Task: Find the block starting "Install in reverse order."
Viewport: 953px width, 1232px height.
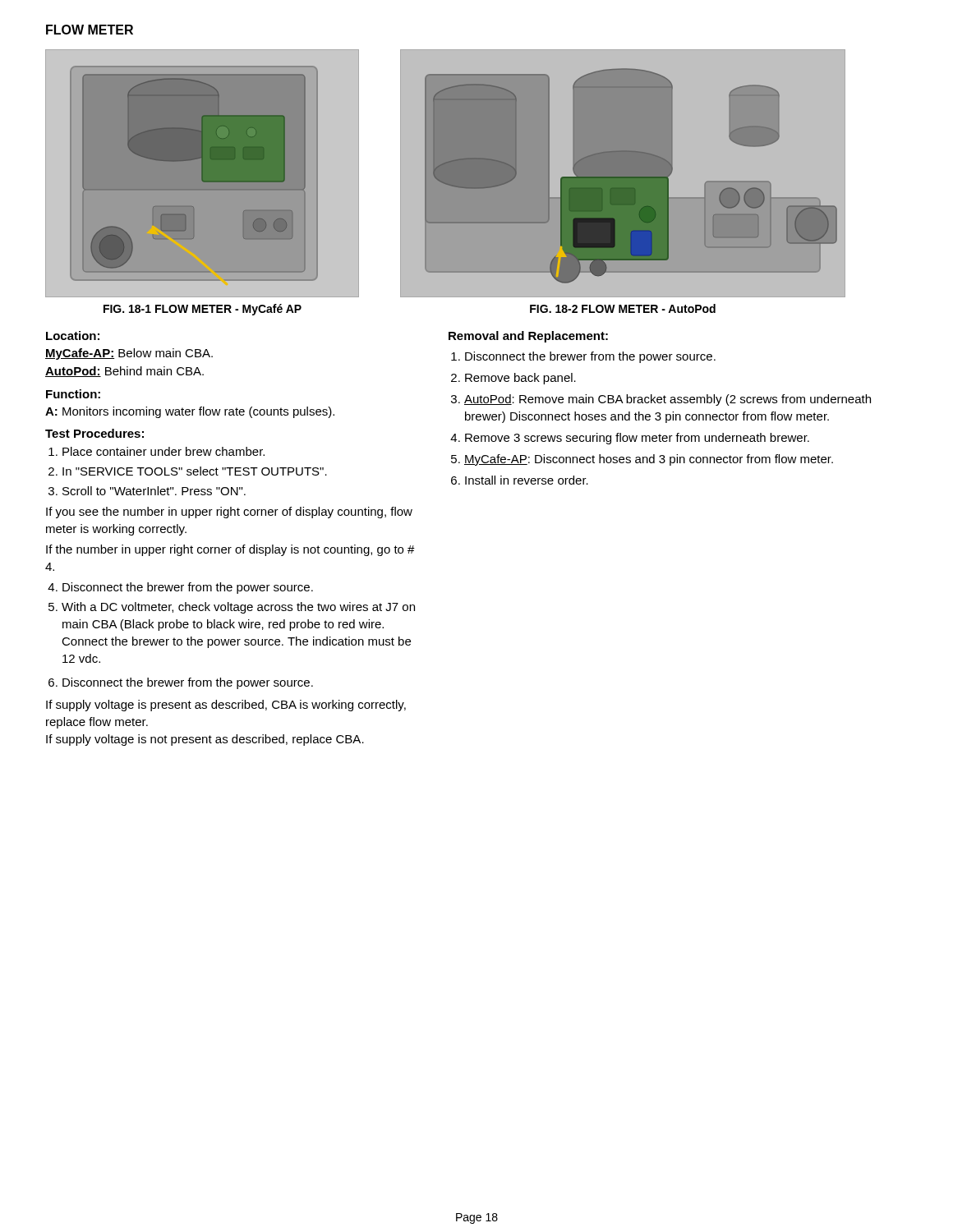Action: click(x=527, y=480)
